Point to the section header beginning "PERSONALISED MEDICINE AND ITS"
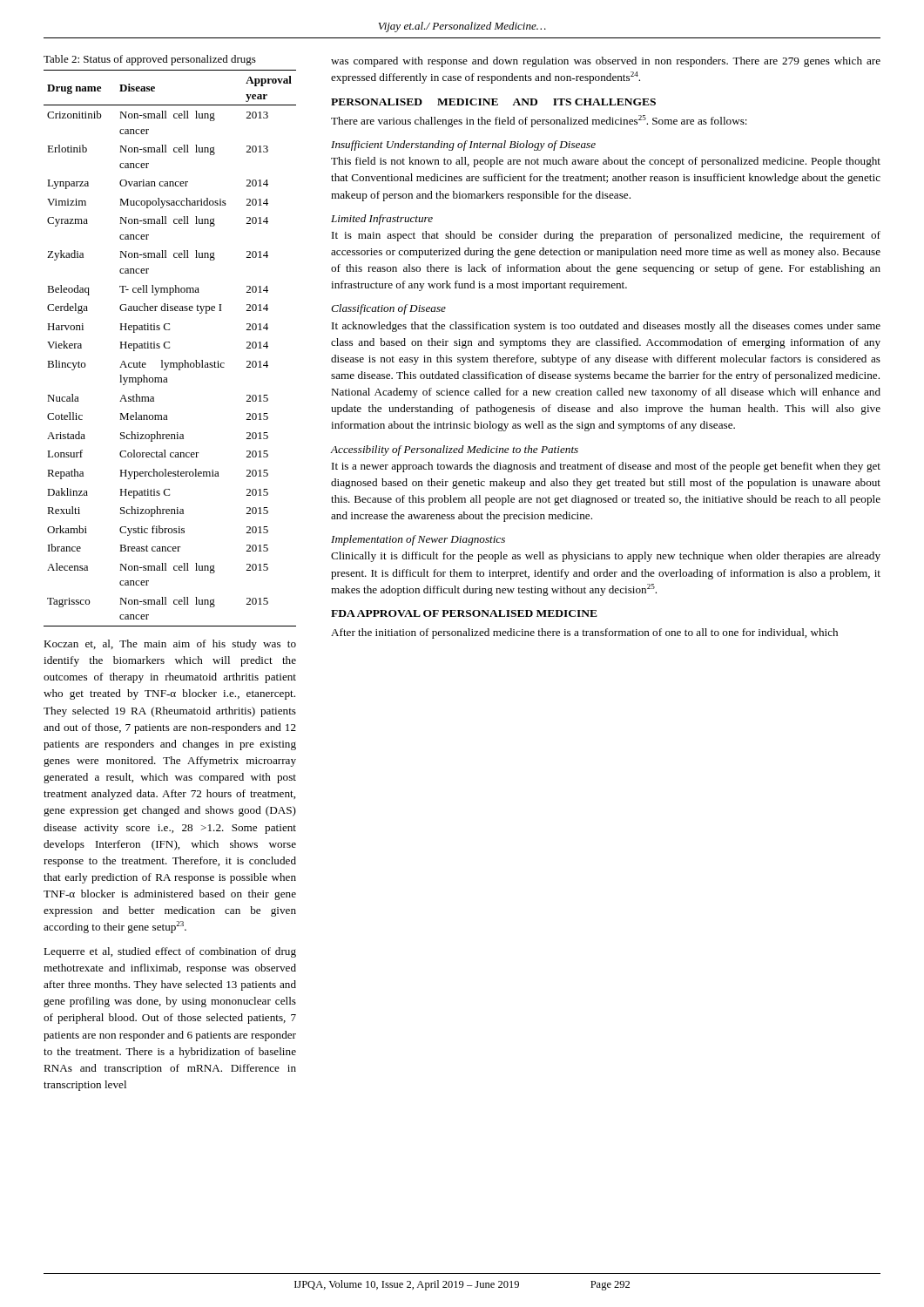This screenshot has height=1307, width=924. click(494, 101)
